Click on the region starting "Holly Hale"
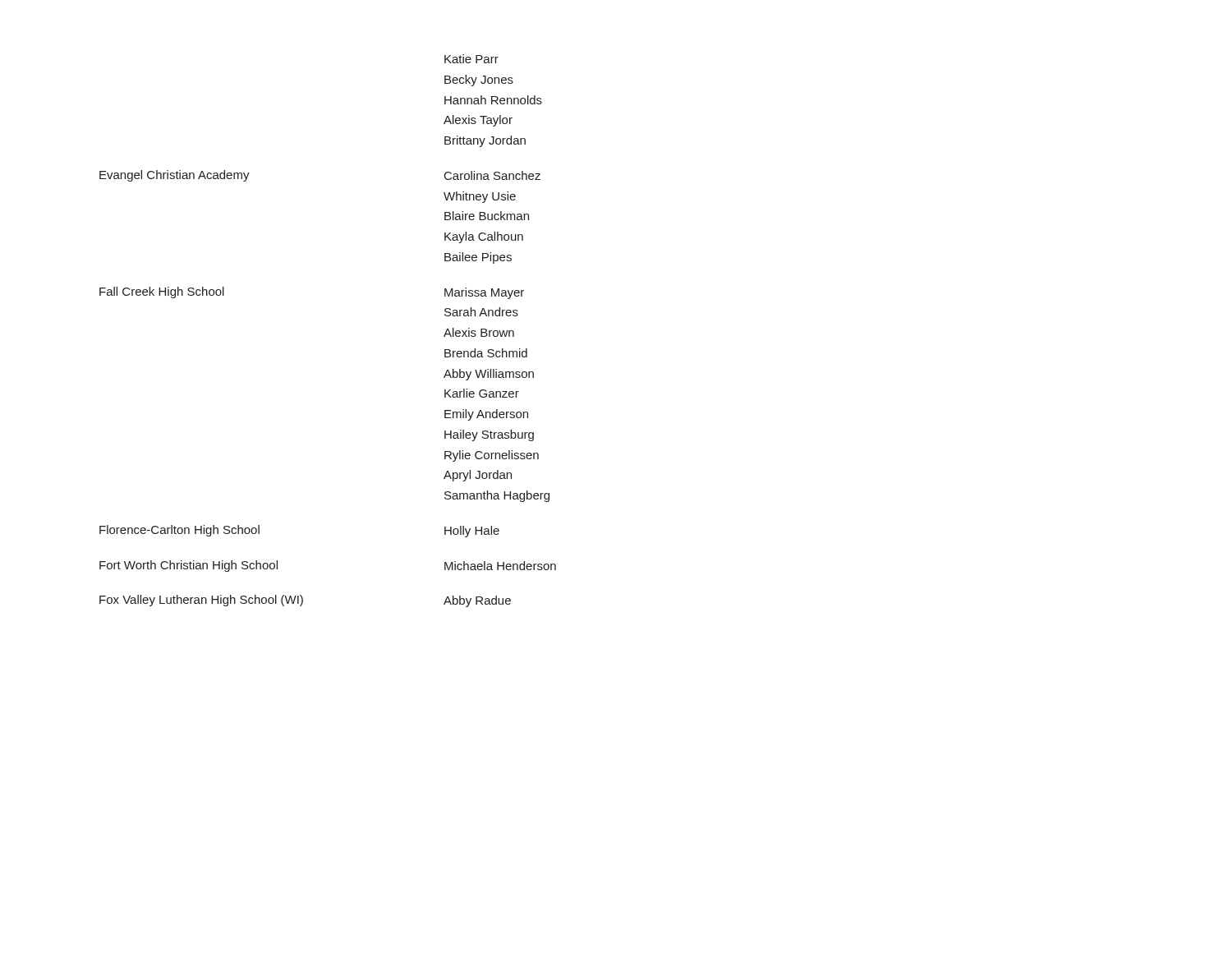The image size is (1232, 953). click(x=472, y=530)
